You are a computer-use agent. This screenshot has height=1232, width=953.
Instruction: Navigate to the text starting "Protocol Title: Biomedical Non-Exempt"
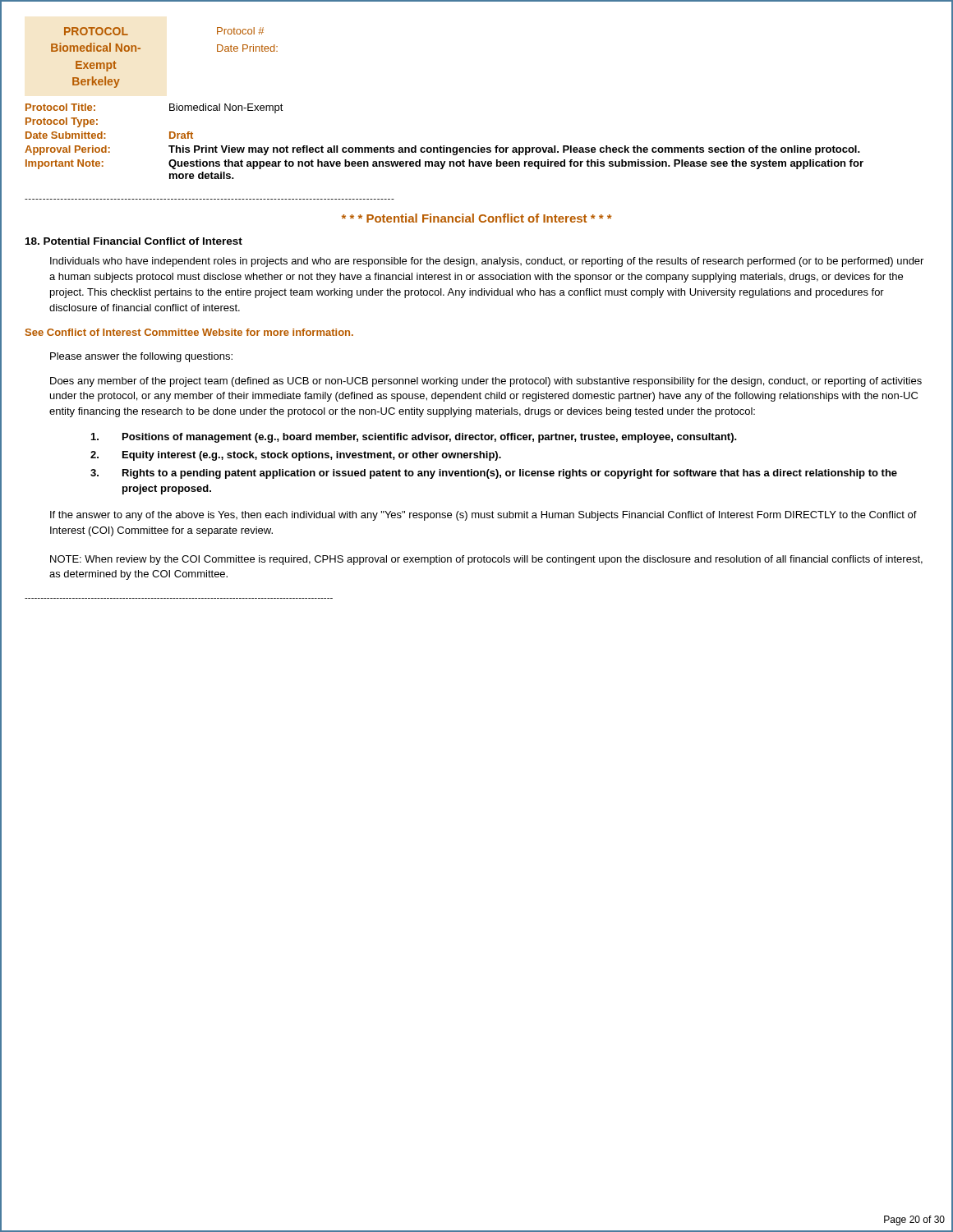click(x=63, y=107)
